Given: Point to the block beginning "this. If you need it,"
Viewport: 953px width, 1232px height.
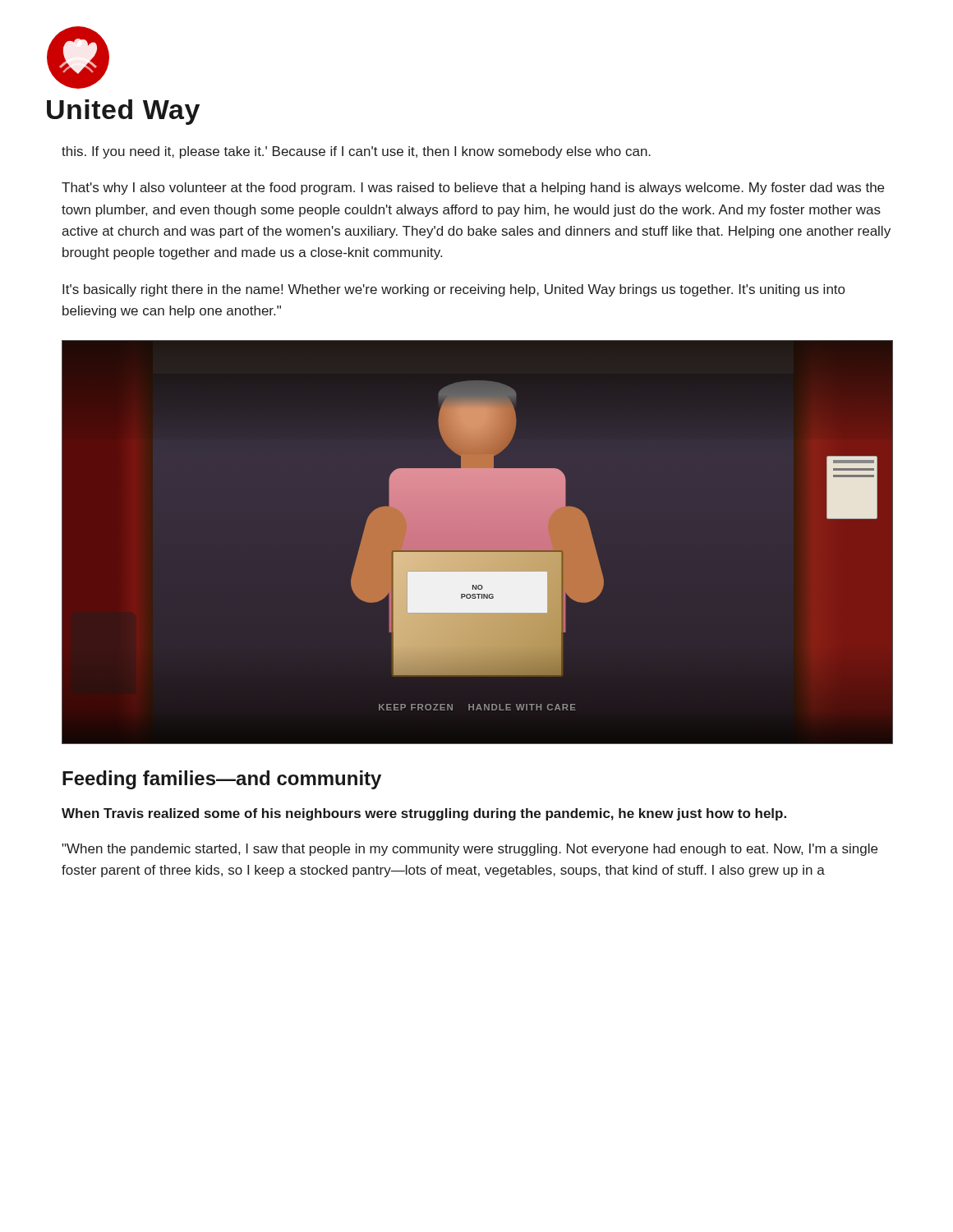Looking at the screenshot, I should (476, 152).
